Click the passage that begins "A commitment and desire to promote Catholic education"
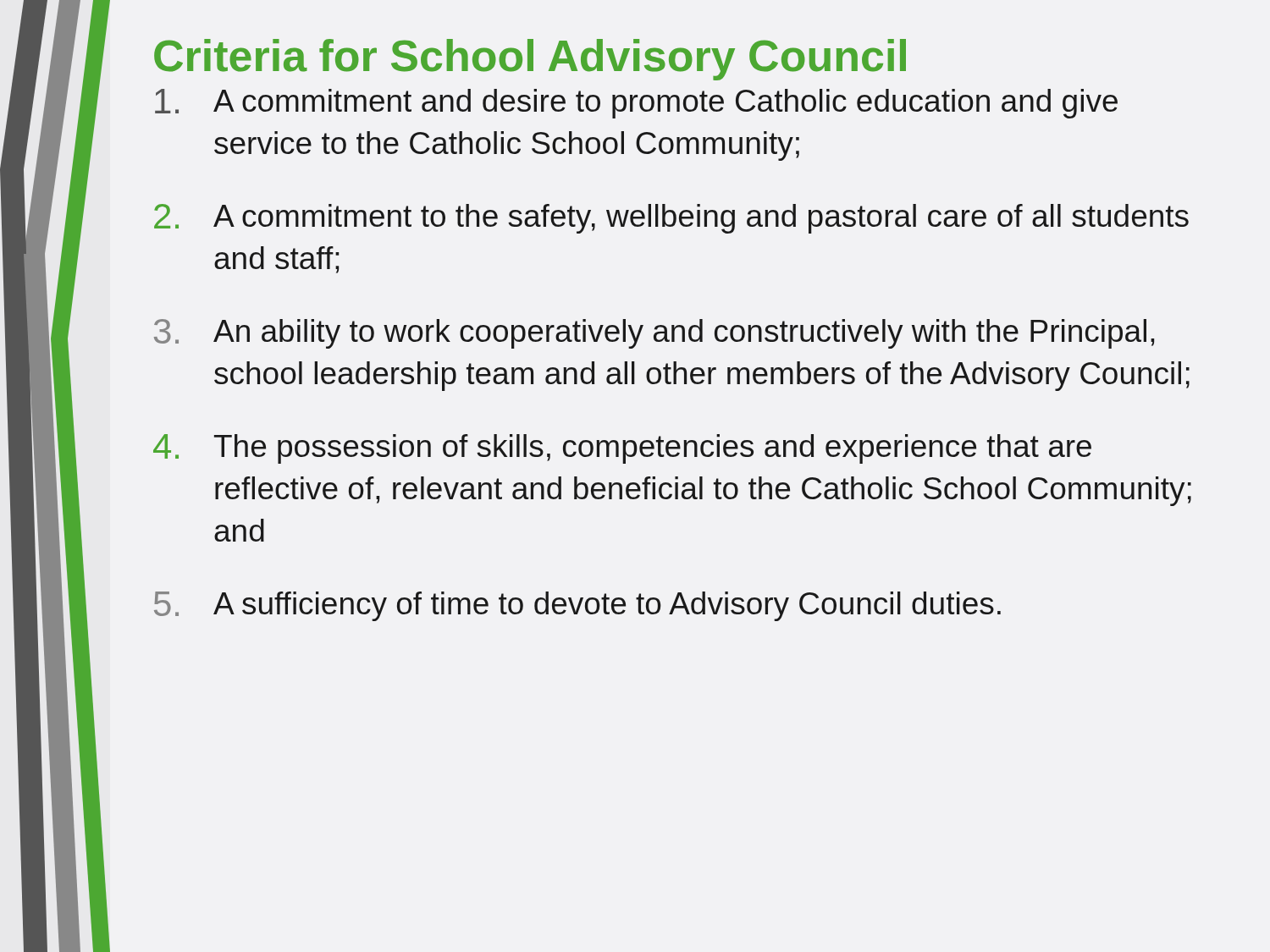This screenshot has width=1270, height=952. pyautogui.click(x=677, y=123)
